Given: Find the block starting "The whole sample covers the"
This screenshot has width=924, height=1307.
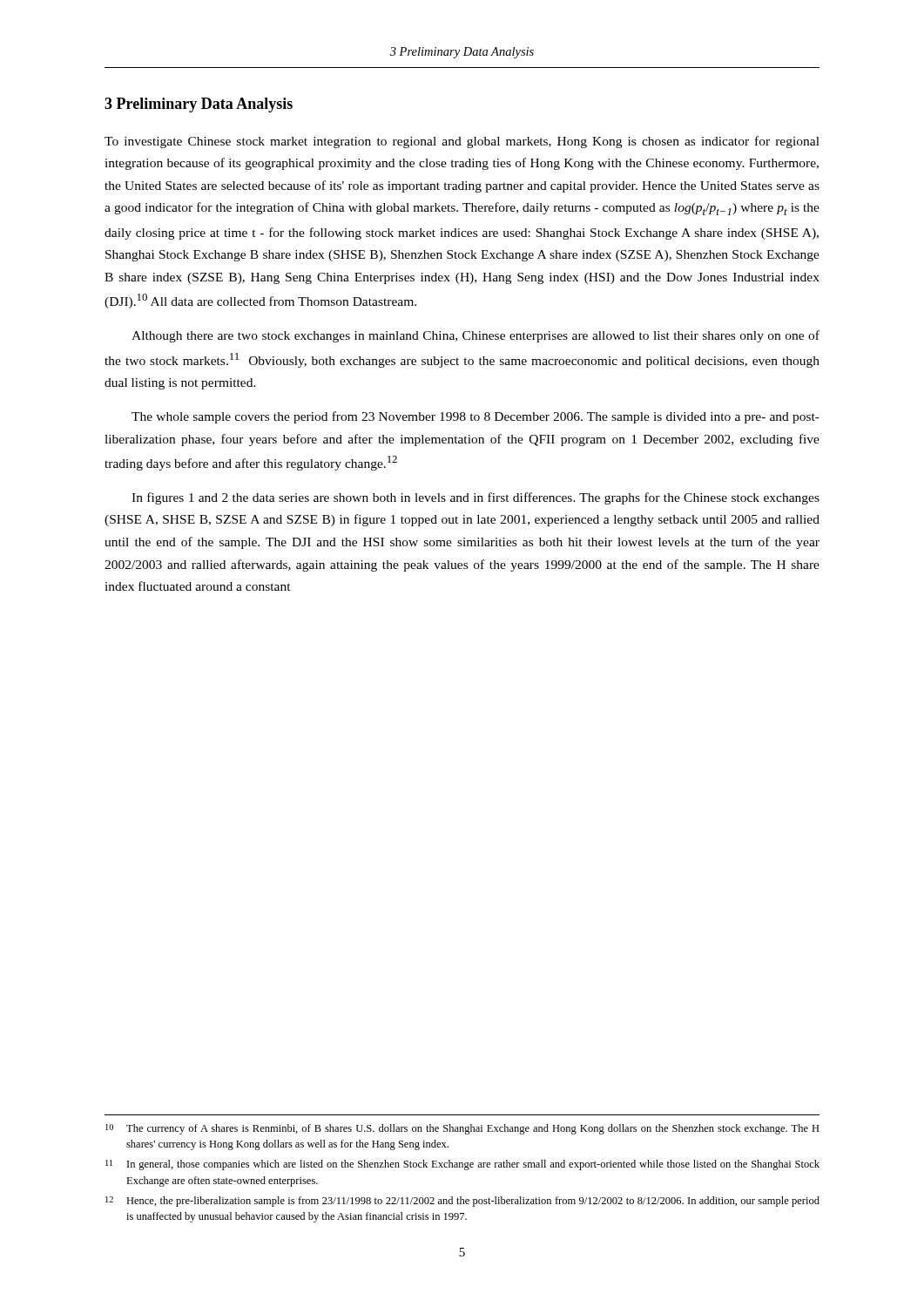Looking at the screenshot, I should 462,440.
